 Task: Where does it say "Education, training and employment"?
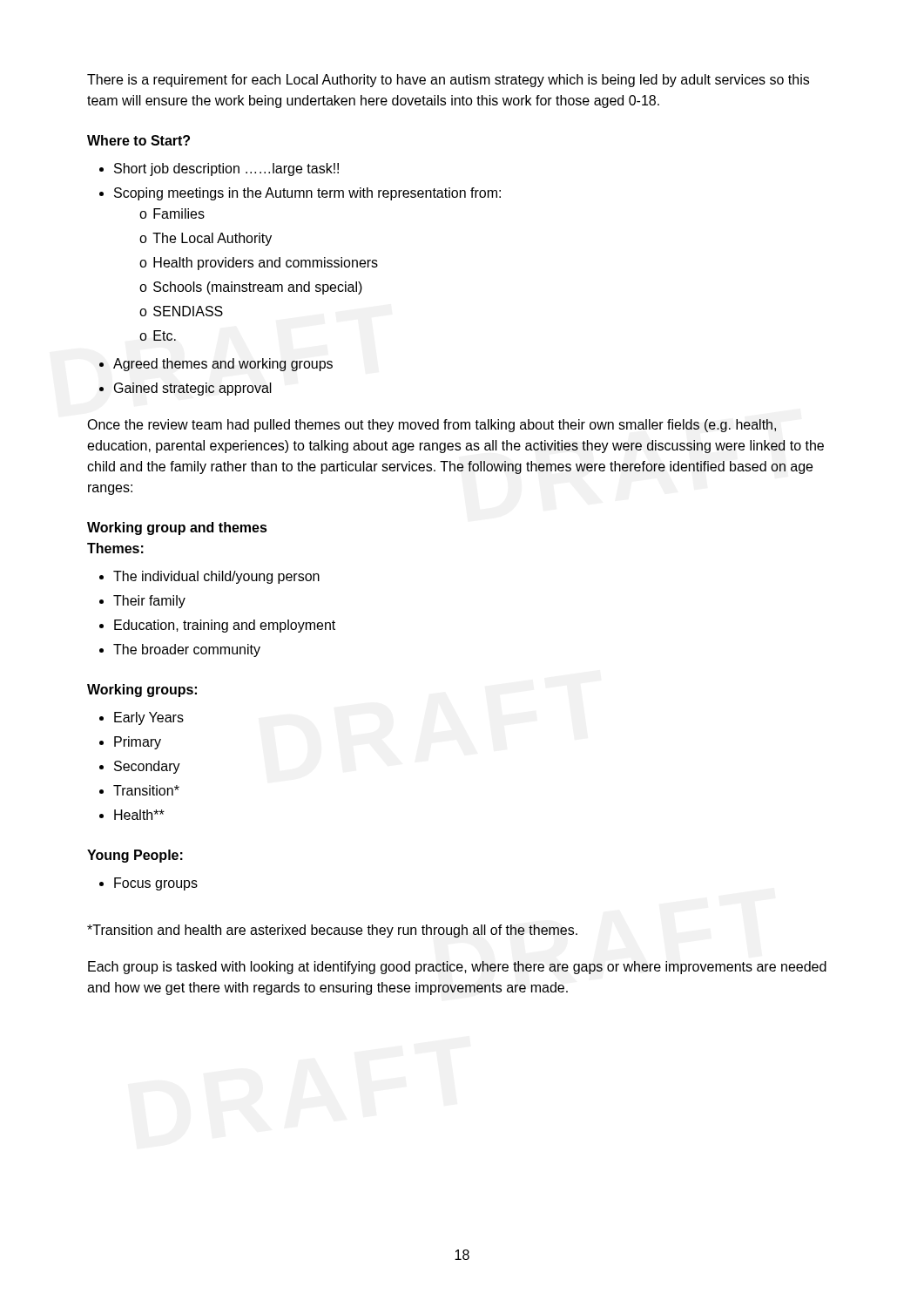click(x=224, y=625)
